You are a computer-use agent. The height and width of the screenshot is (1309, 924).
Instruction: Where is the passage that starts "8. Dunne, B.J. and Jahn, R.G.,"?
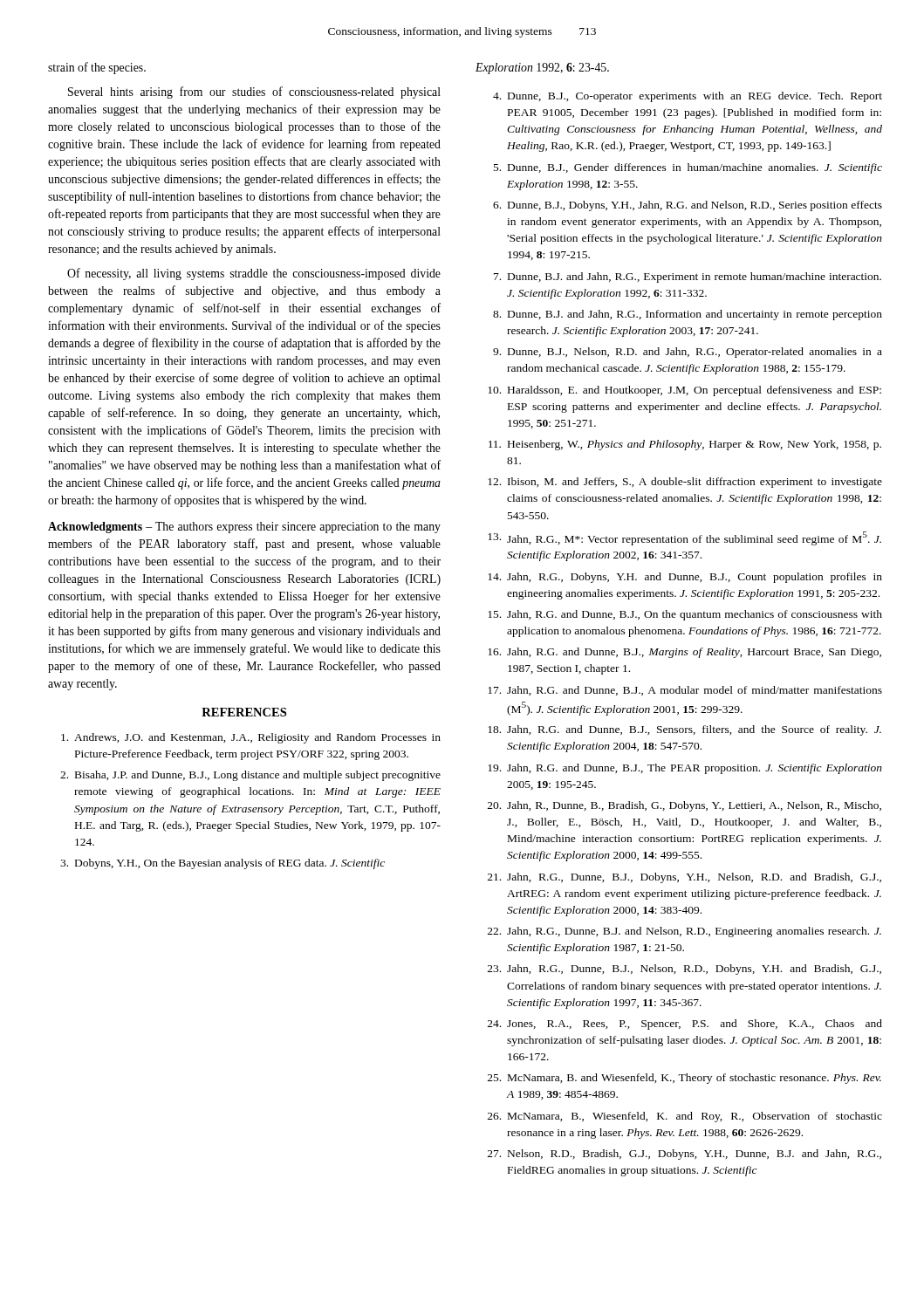point(679,322)
